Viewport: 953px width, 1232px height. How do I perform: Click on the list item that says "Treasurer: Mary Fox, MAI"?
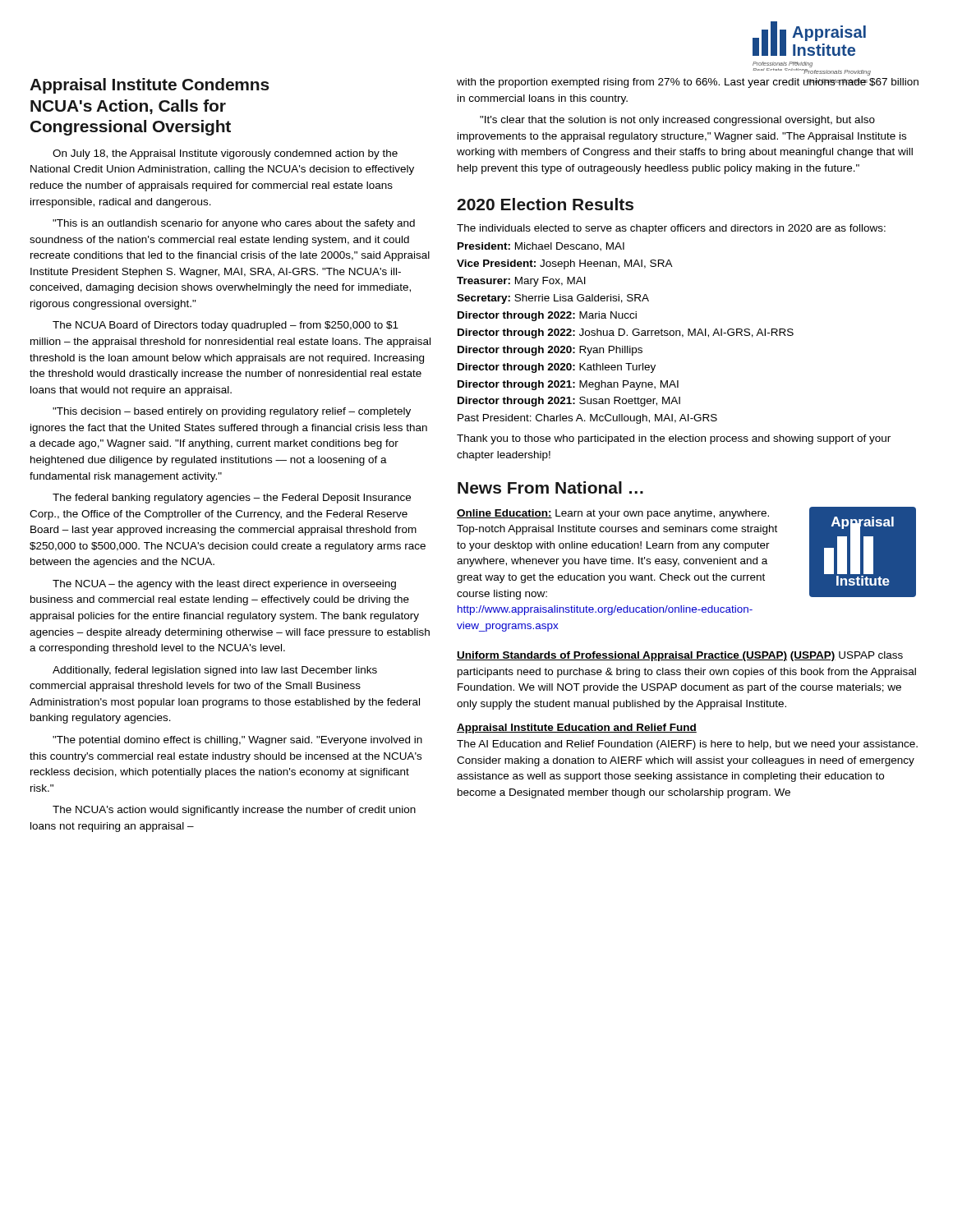[x=521, y=281]
